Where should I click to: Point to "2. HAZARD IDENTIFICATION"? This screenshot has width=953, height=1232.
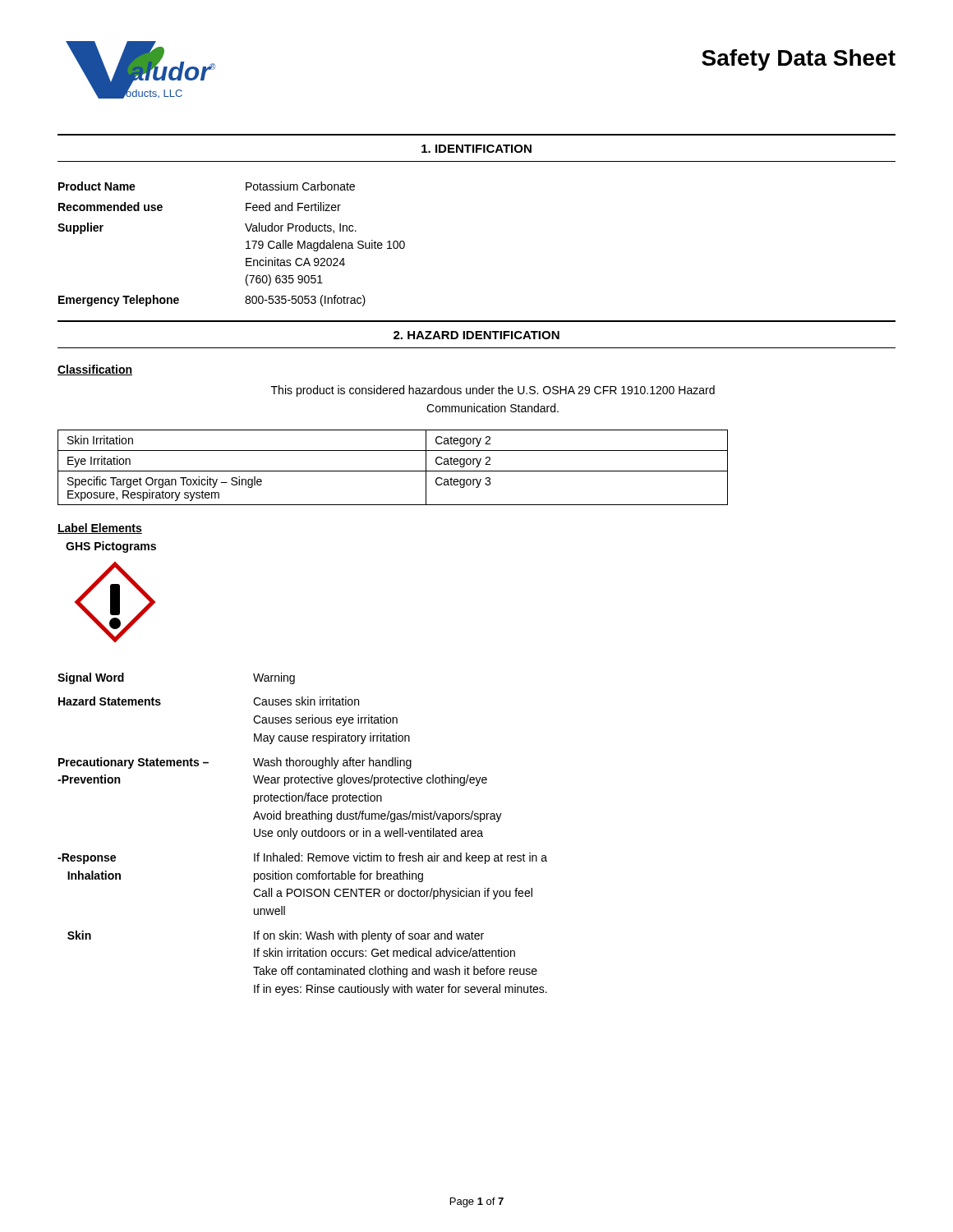click(476, 335)
